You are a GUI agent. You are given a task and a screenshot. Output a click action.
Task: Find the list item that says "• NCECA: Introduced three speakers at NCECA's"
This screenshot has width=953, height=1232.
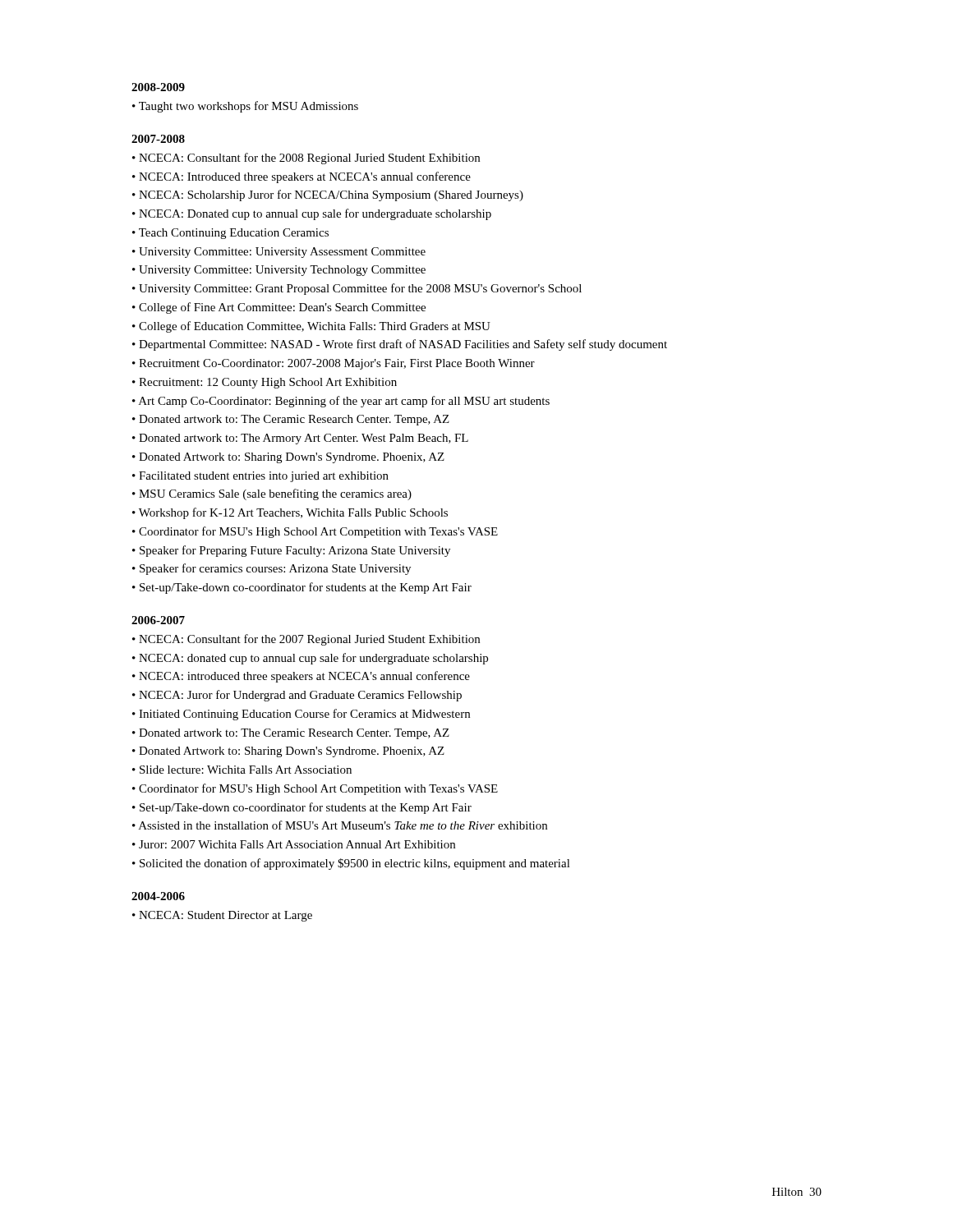[301, 176]
